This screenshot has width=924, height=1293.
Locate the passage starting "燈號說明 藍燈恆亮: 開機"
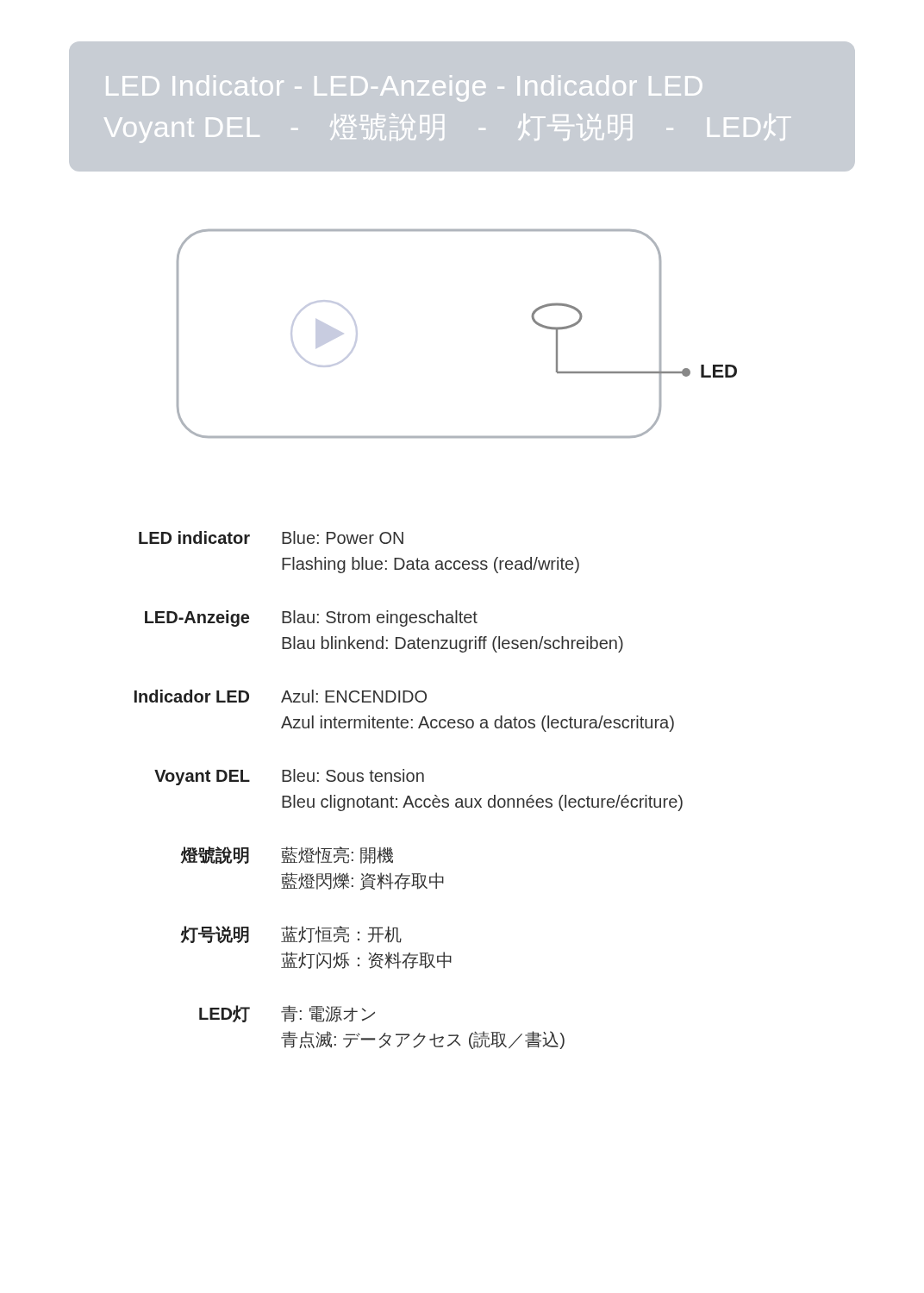287,855
